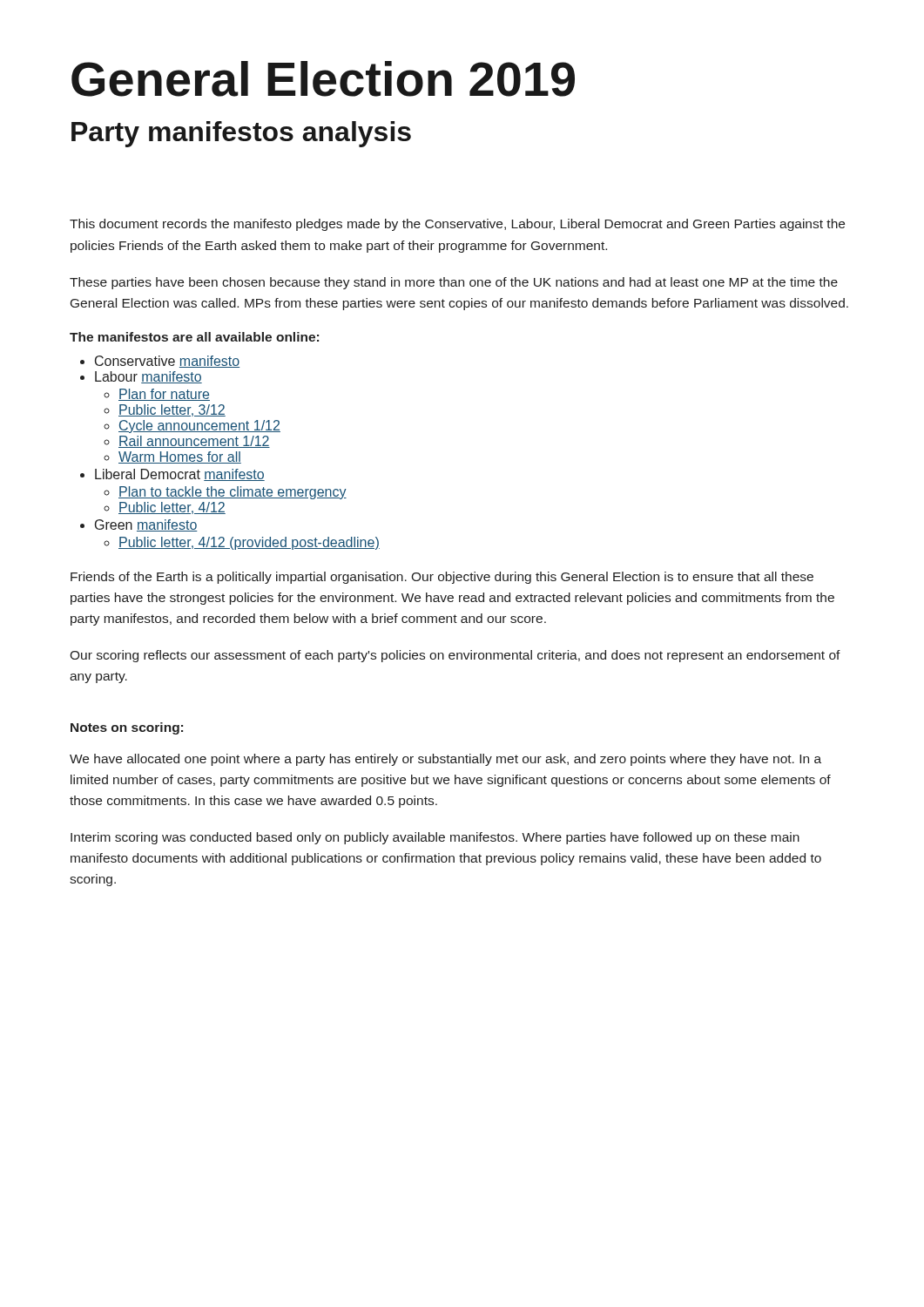Point to the block starting "This document records the manifesto pledges made"
The height and width of the screenshot is (1307, 924).
pos(462,235)
